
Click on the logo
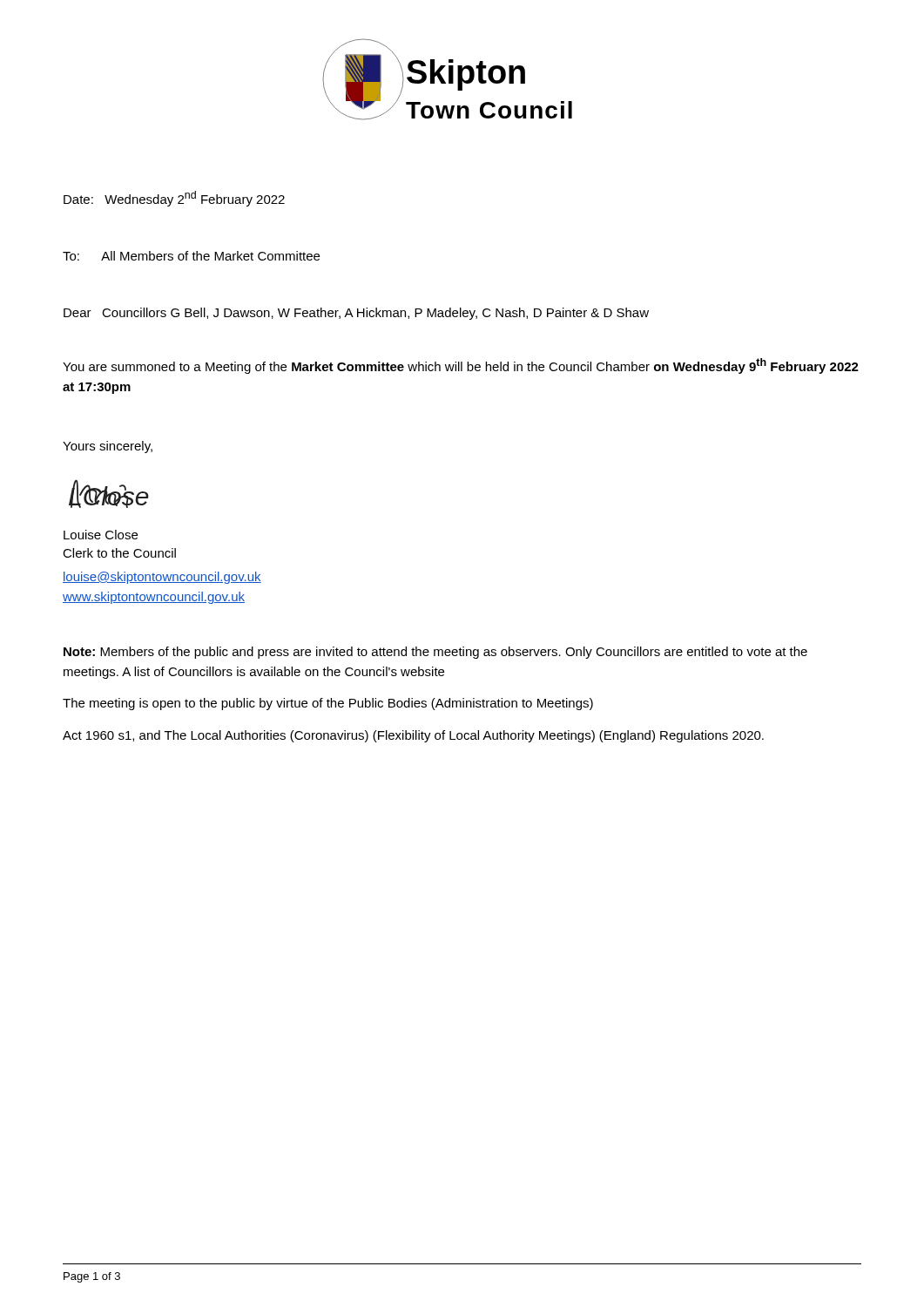click(462, 74)
